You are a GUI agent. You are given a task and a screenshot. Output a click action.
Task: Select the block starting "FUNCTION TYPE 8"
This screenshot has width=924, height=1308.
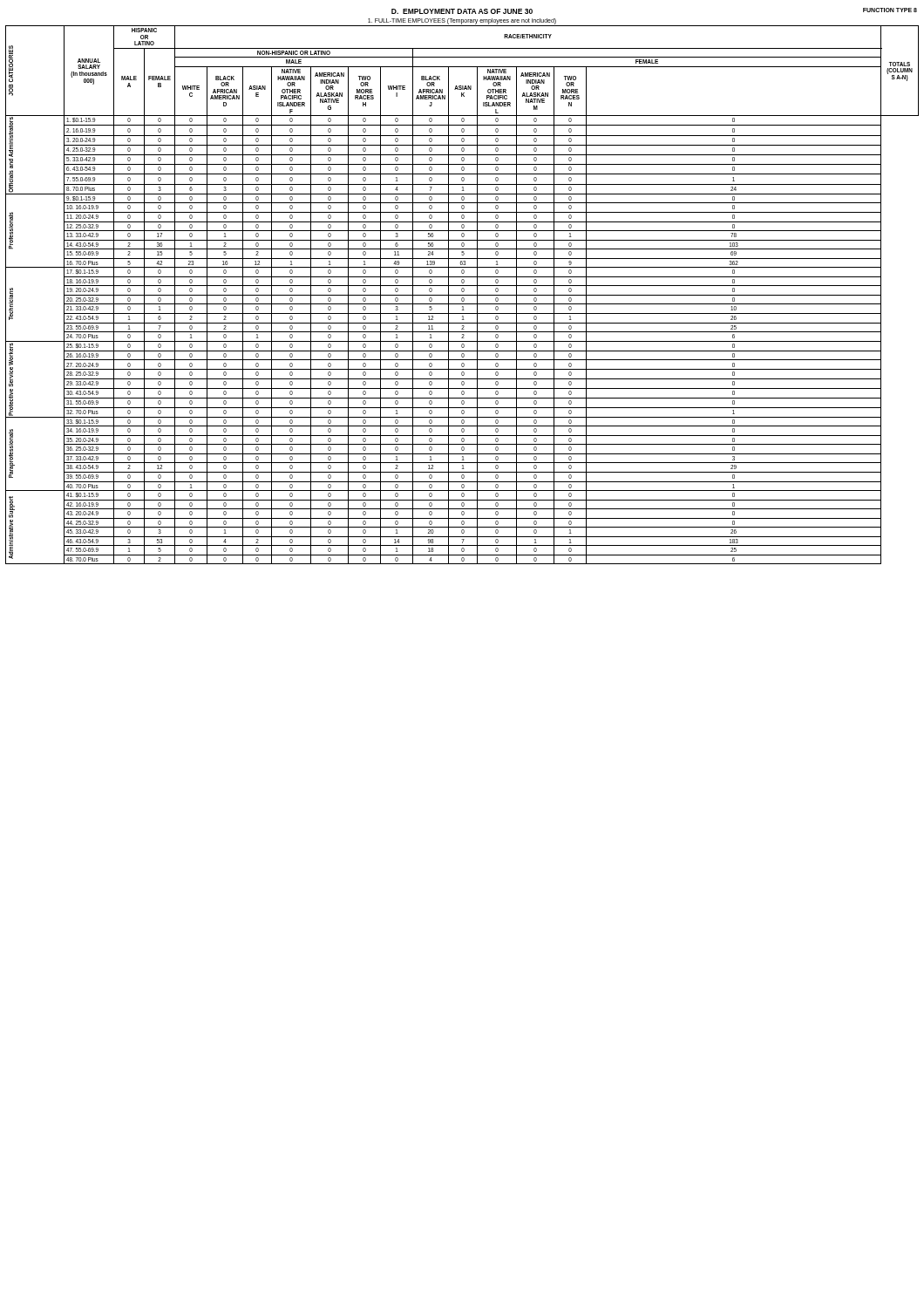pos(890,10)
